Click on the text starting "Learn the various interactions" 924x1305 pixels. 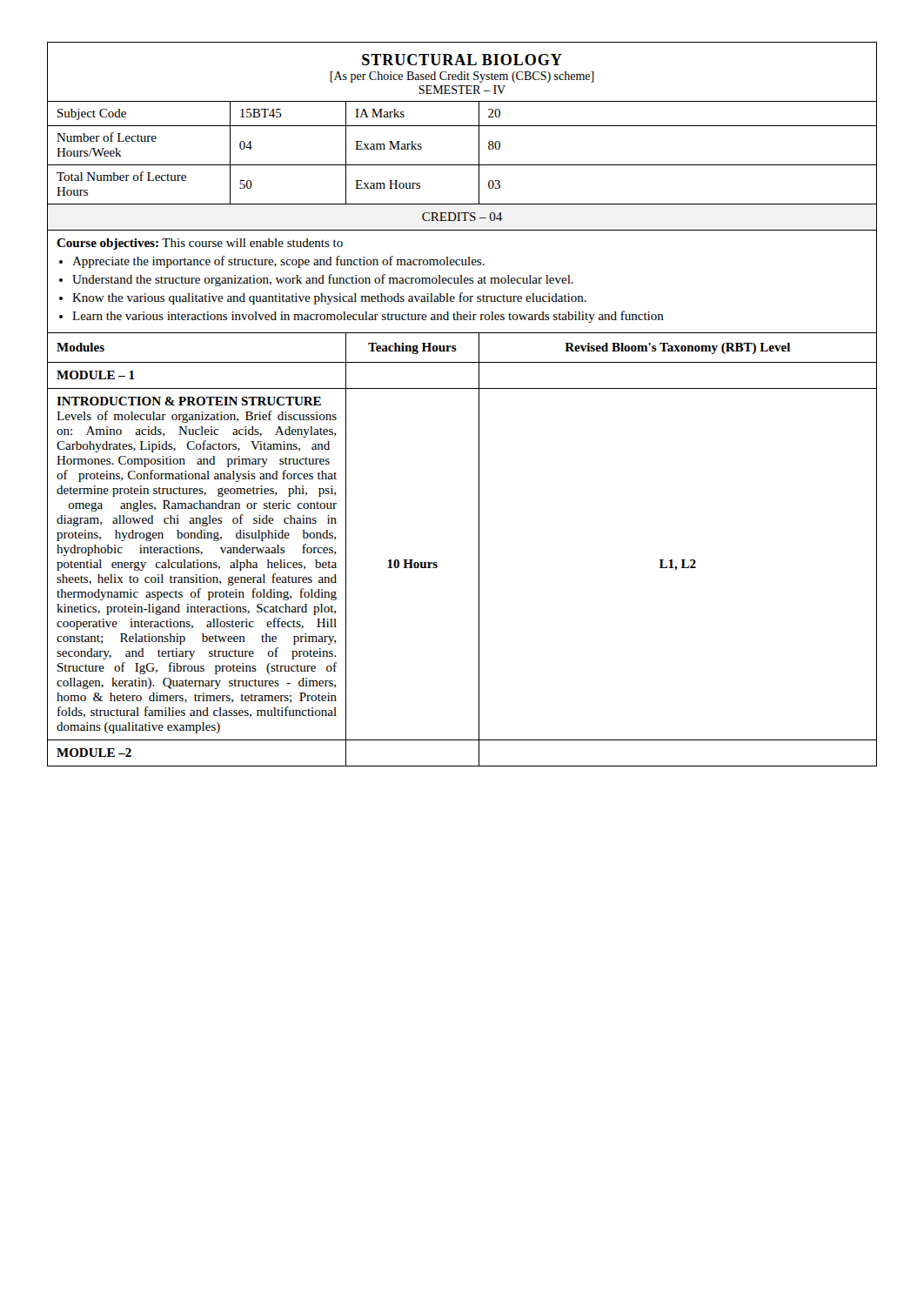[x=368, y=316]
